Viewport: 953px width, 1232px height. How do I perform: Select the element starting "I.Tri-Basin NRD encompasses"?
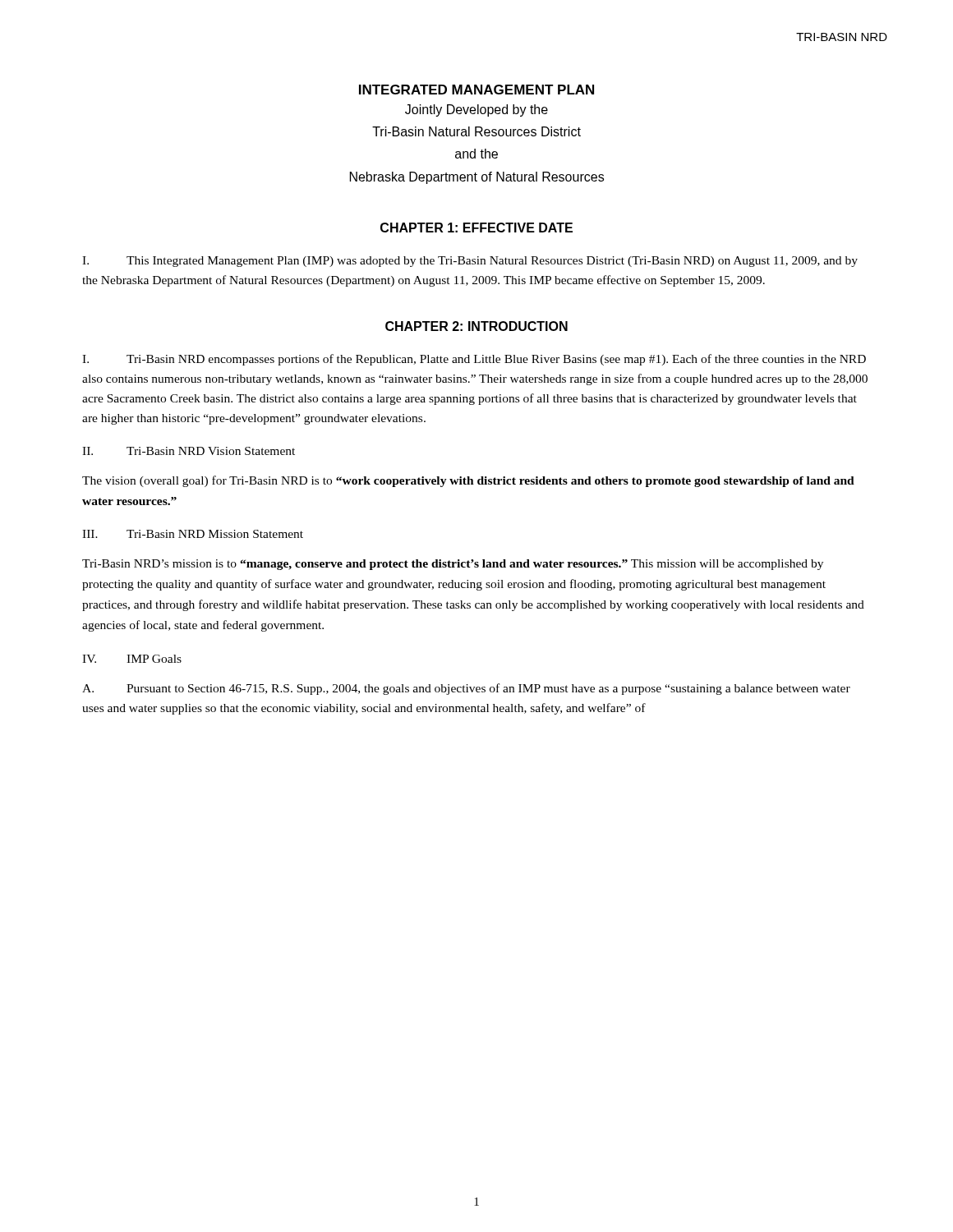[x=475, y=387]
